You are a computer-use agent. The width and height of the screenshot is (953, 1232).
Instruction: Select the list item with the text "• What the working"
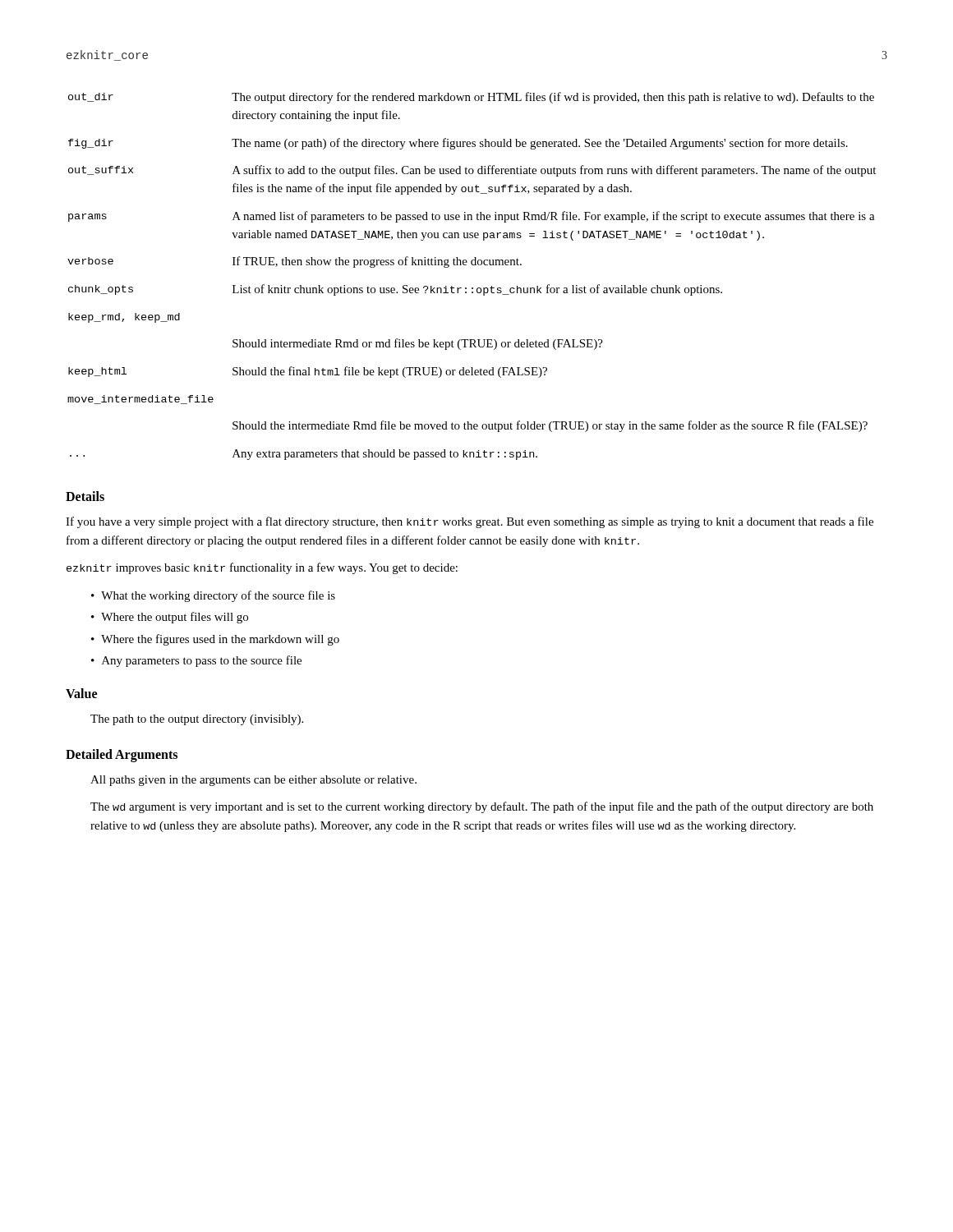click(213, 595)
